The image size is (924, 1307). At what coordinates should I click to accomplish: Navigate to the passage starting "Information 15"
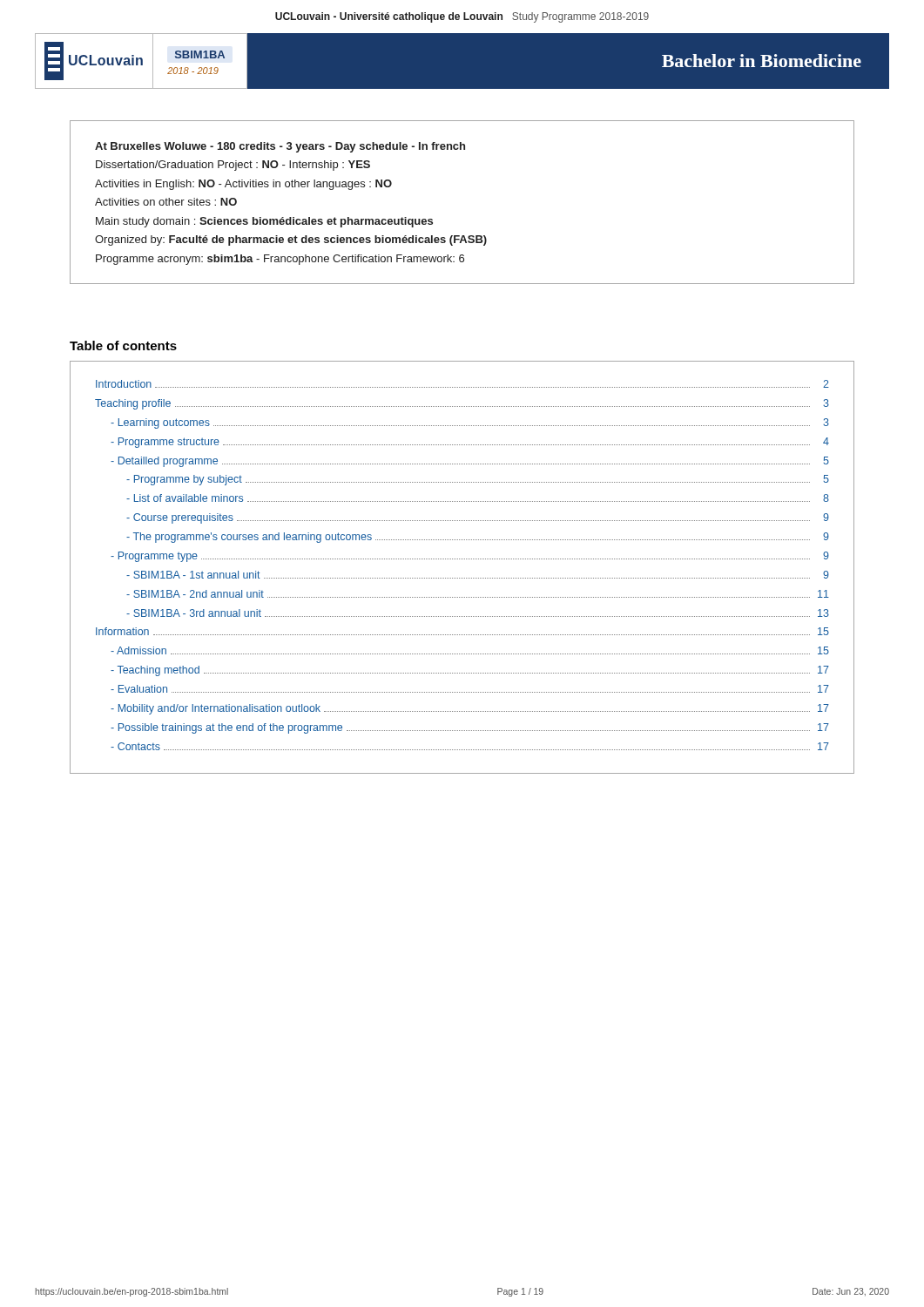pos(462,633)
